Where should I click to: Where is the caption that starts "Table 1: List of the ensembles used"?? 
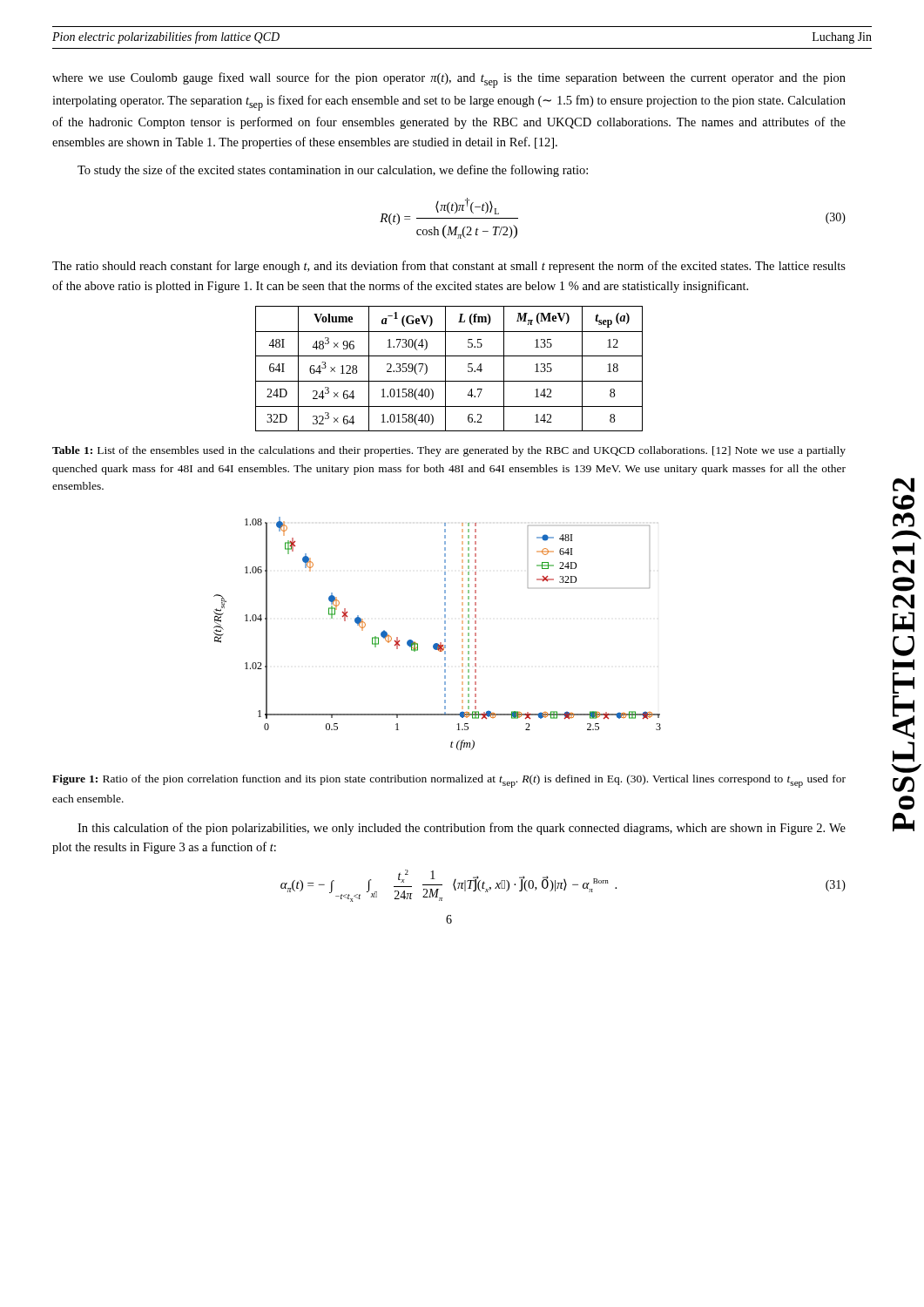point(449,468)
